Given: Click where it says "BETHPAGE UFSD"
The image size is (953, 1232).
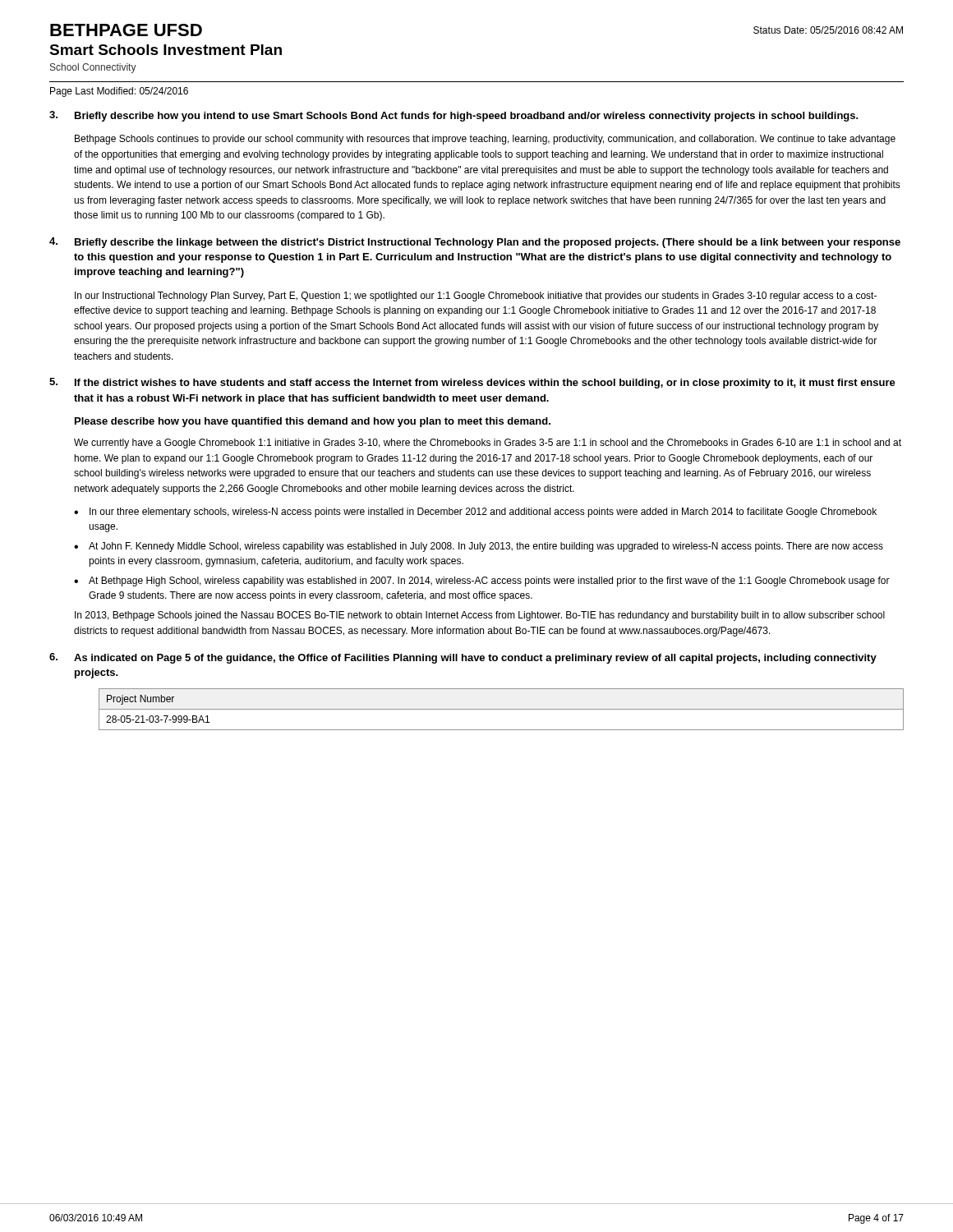Looking at the screenshot, I should click(x=126, y=30).
